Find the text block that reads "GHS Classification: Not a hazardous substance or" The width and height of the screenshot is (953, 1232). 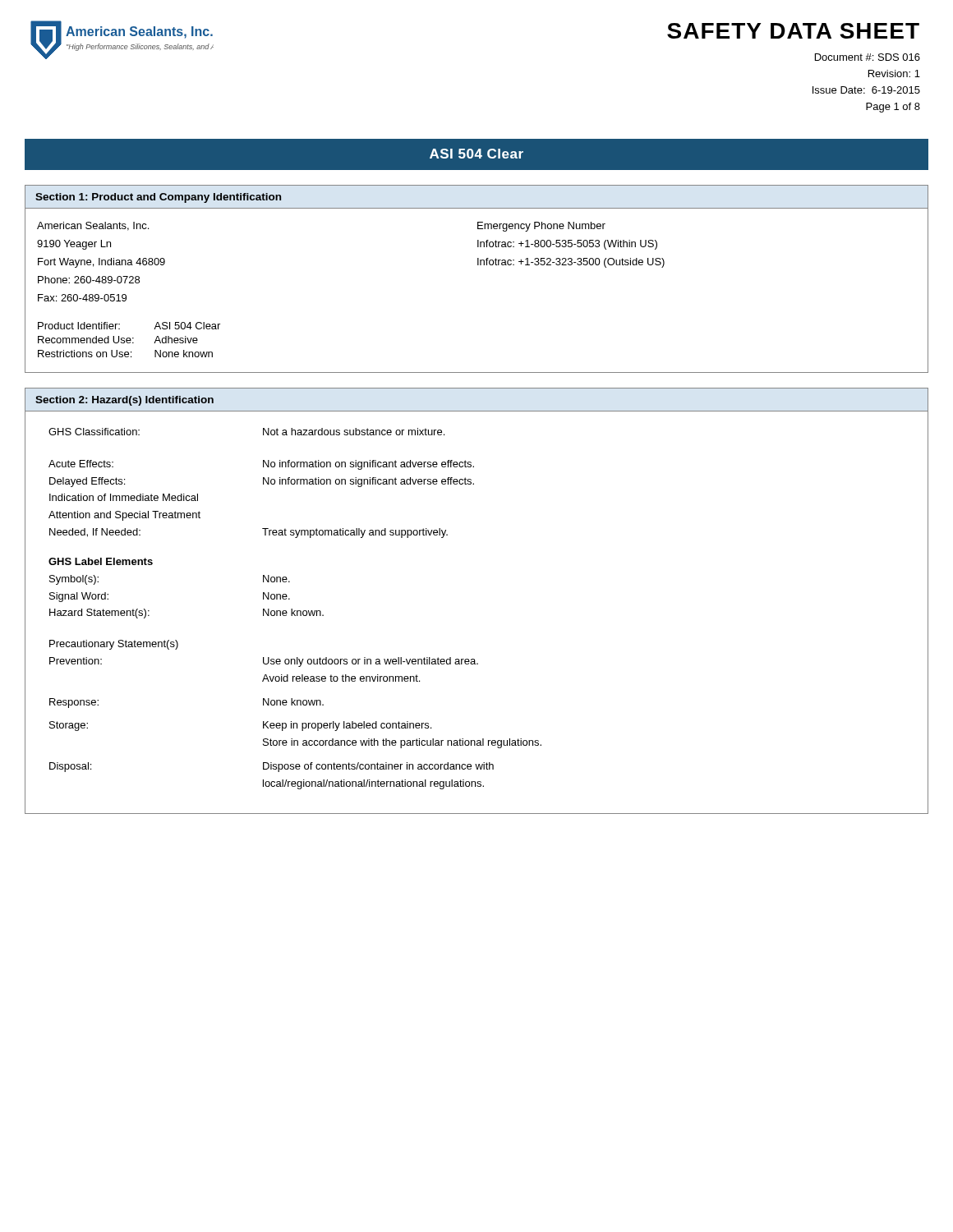click(98, 432)
